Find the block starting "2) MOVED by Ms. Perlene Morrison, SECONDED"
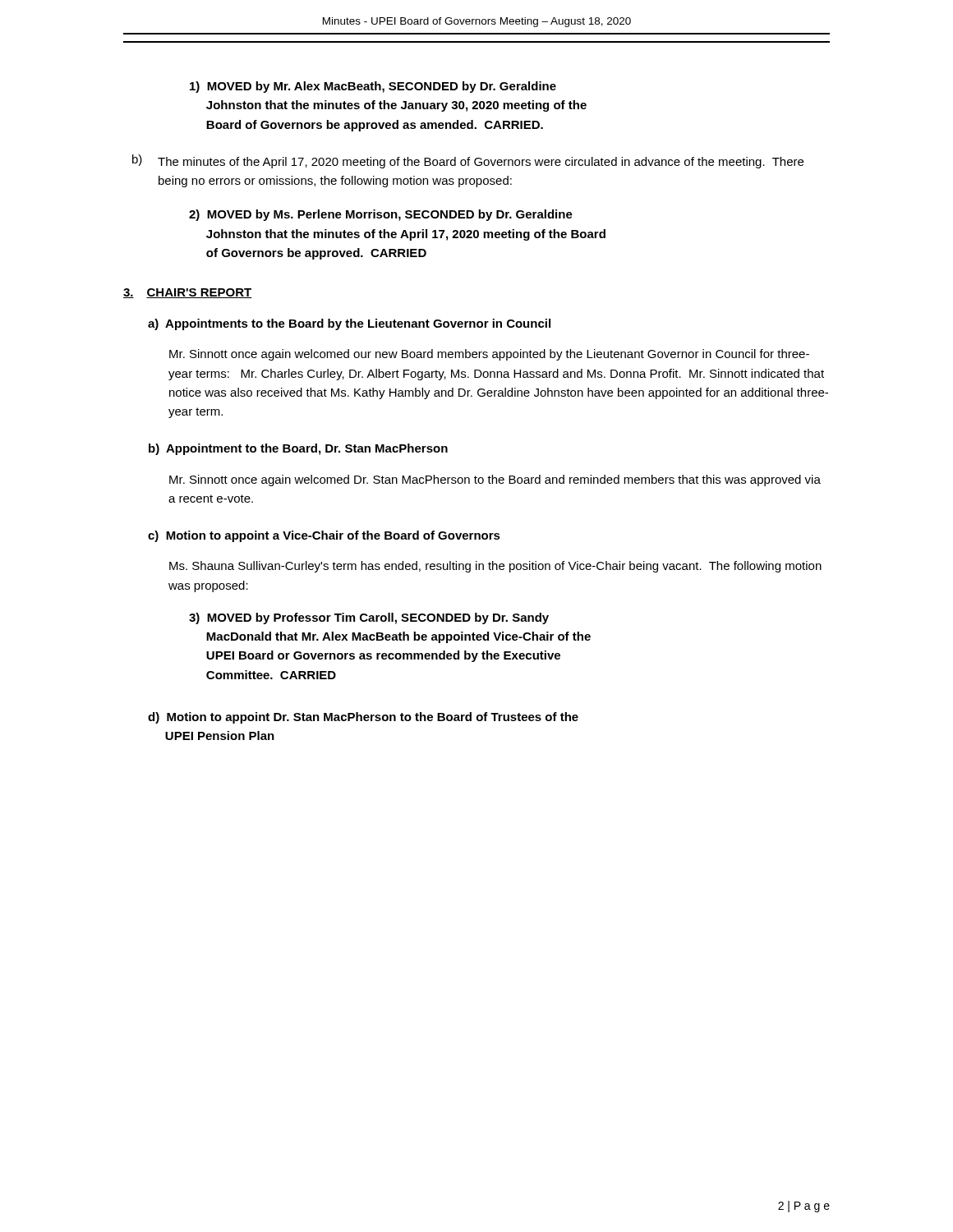The image size is (953, 1232). pyautogui.click(x=509, y=233)
